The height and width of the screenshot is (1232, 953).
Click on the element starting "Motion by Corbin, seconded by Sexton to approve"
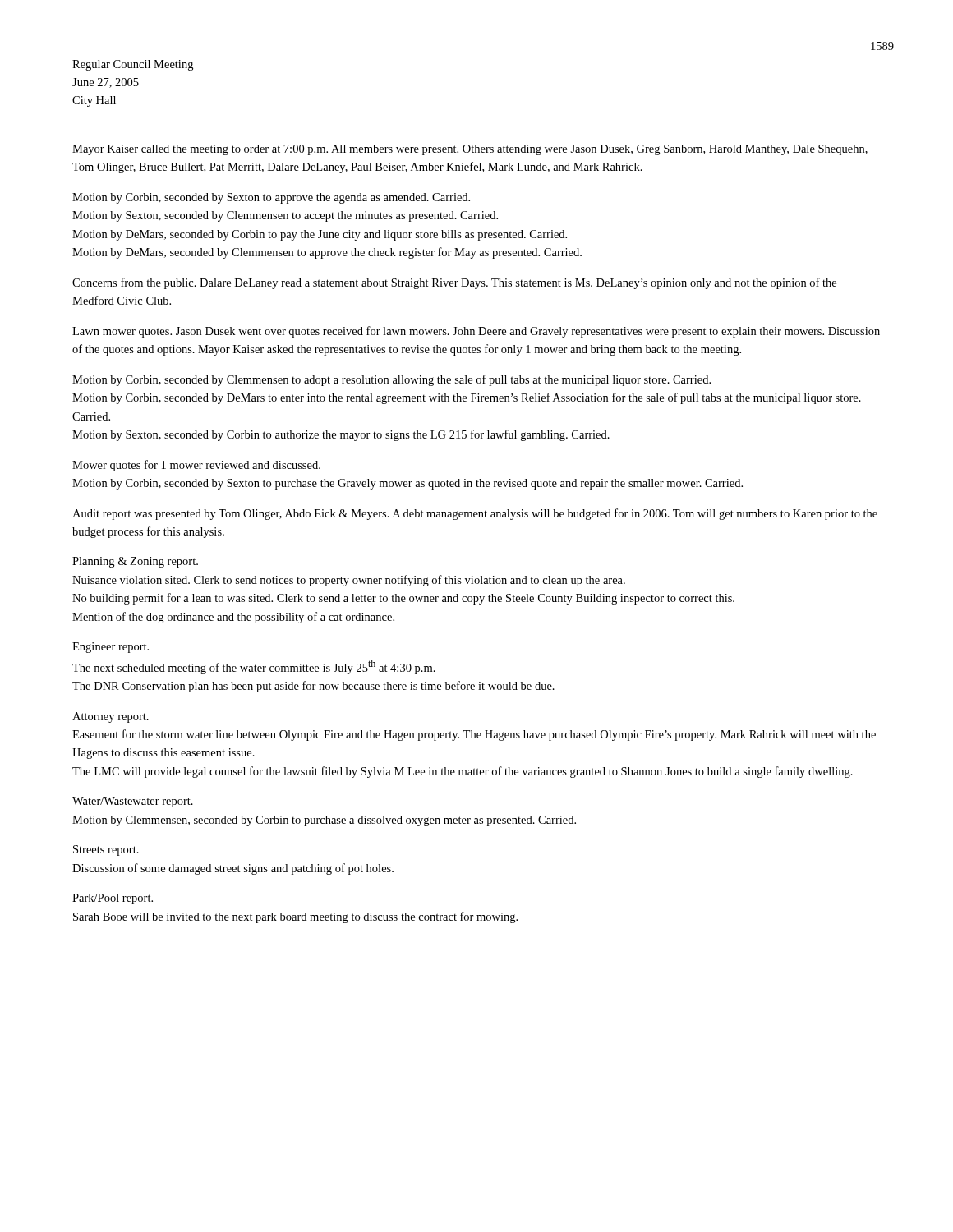point(476,225)
